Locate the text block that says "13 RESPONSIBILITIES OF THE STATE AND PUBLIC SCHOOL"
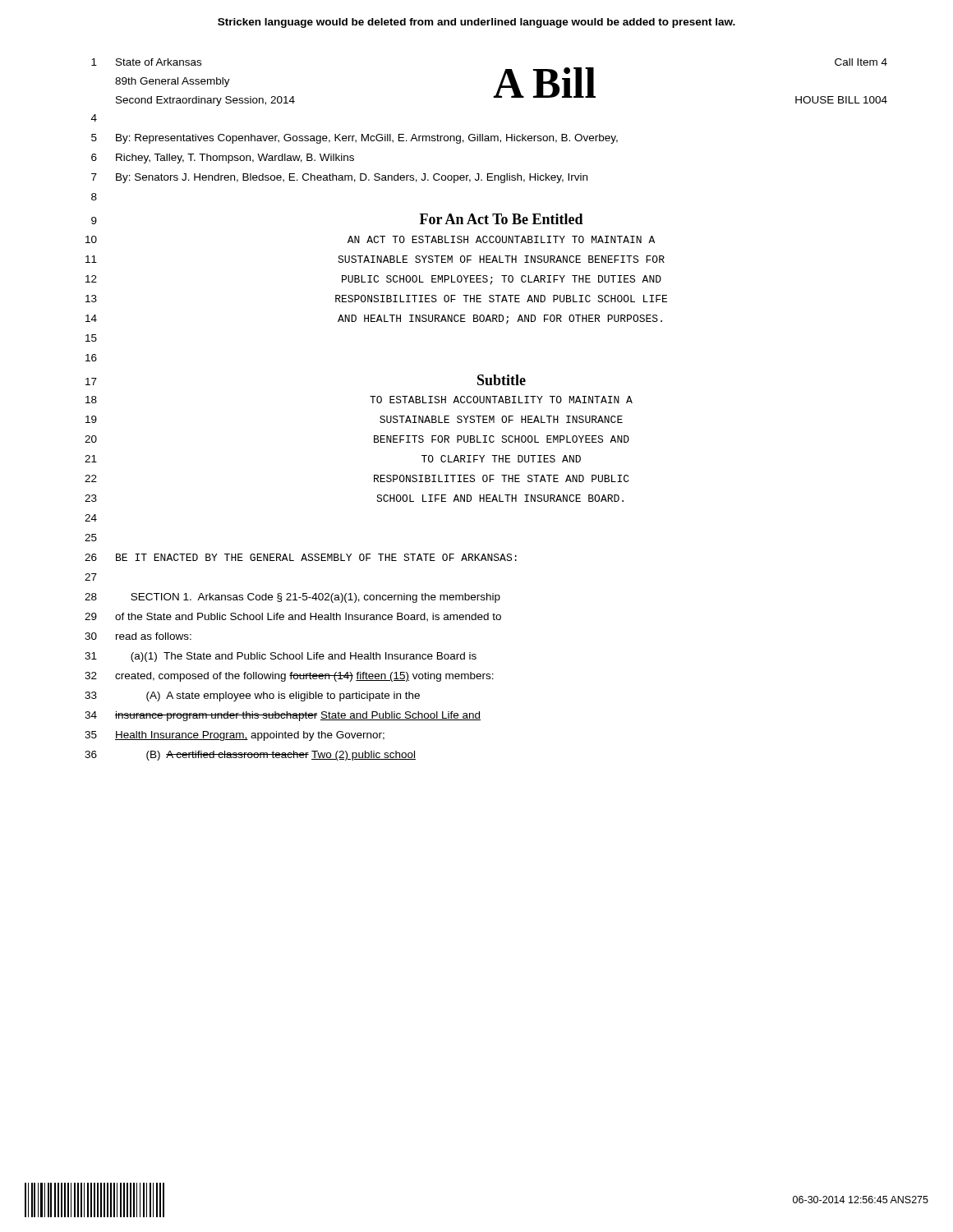The height and width of the screenshot is (1232, 953). coord(476,299)
